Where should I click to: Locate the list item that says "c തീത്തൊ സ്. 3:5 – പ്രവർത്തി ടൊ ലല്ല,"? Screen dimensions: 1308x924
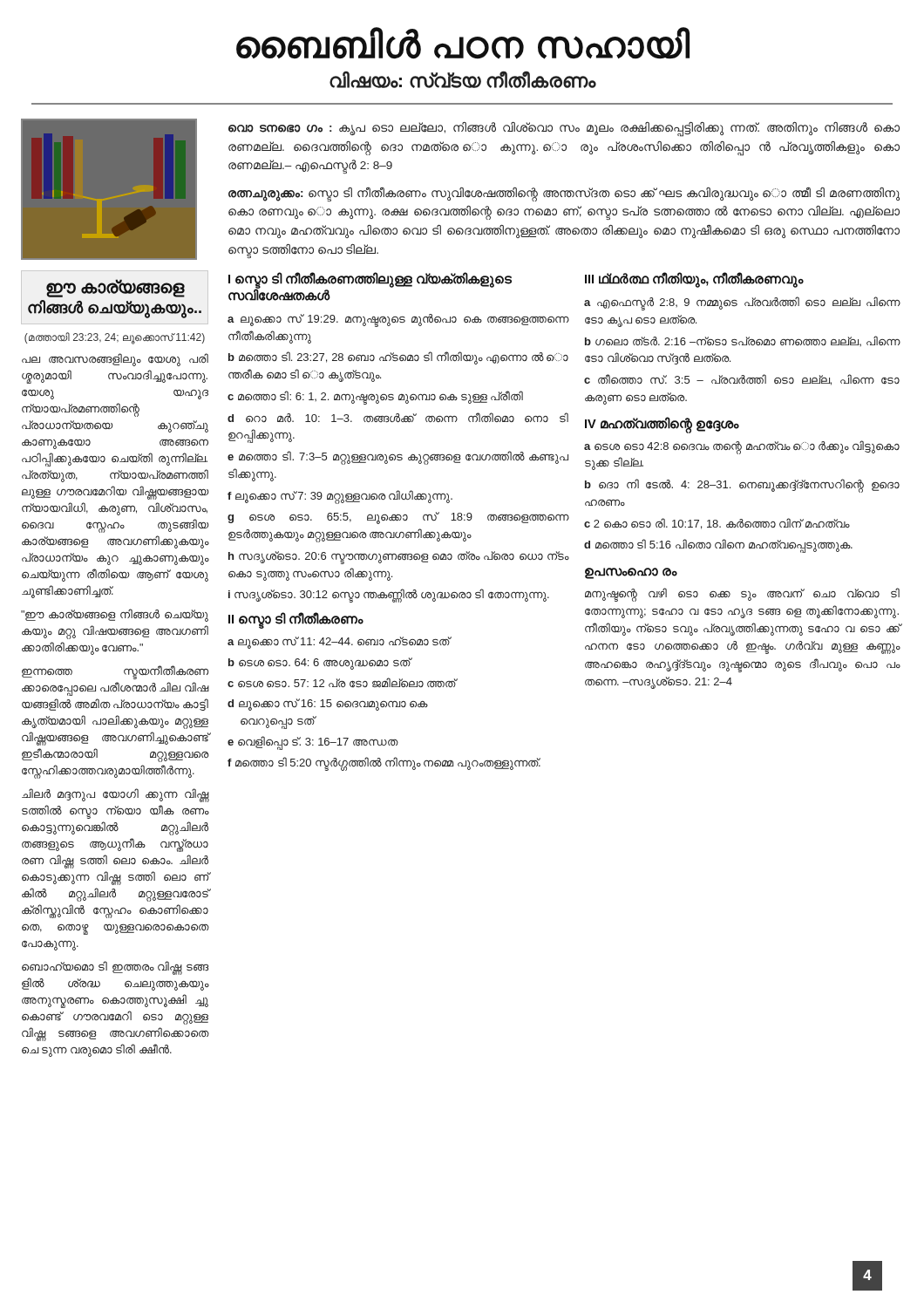click(x=742, y=388)
